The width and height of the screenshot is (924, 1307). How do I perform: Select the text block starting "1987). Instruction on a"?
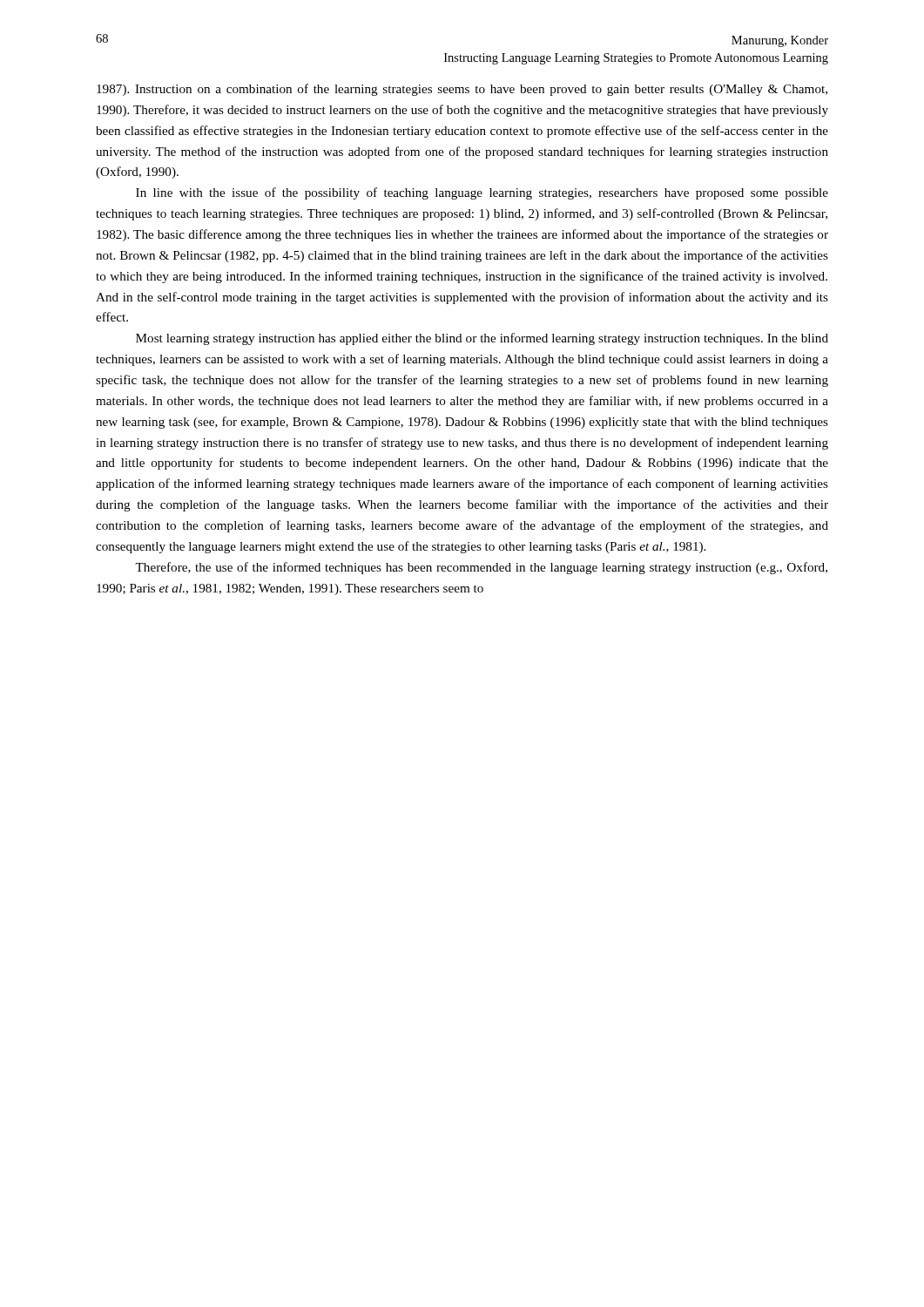tap(462, 130)
